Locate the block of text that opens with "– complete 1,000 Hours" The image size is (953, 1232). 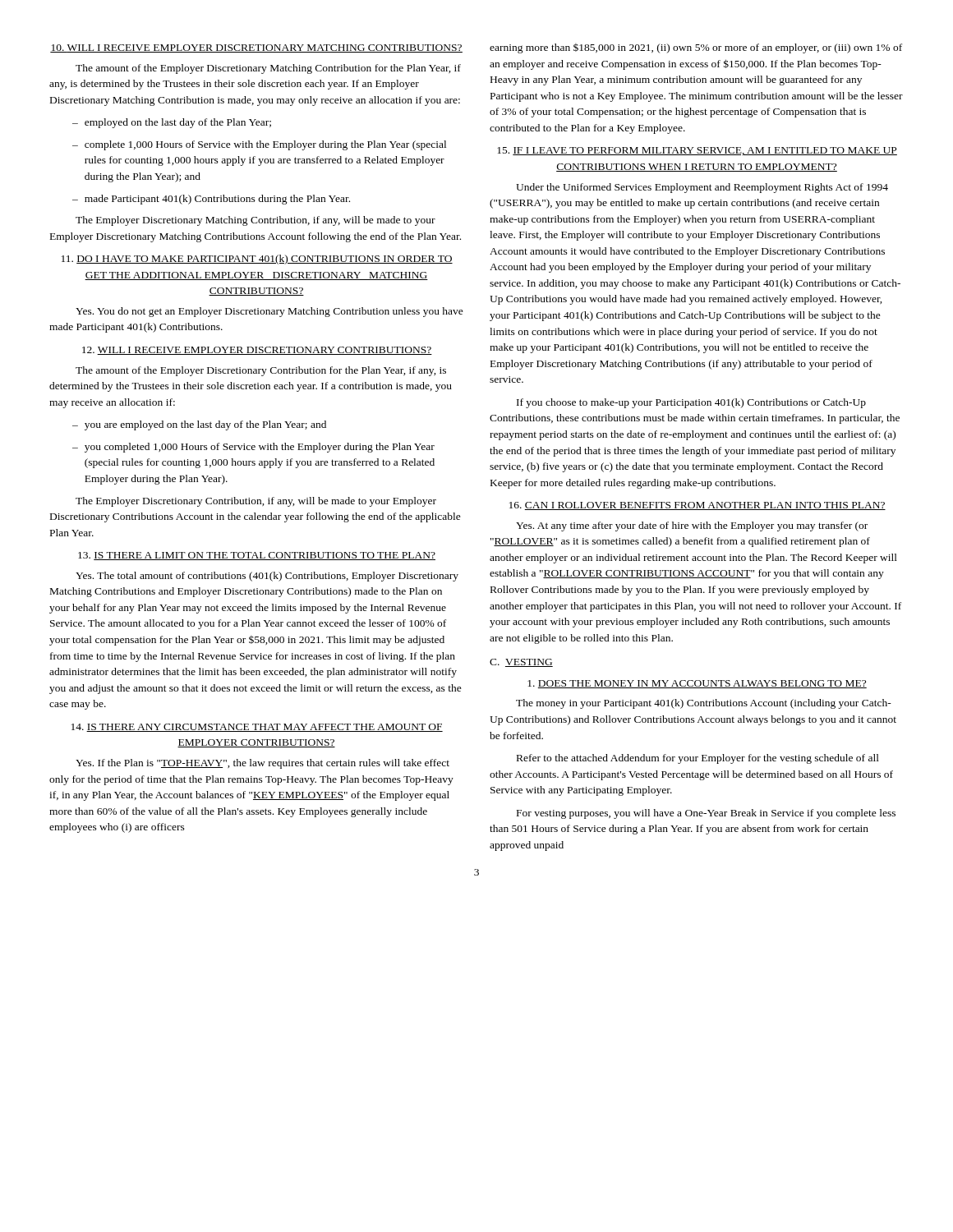pyautogui.click(x=268, y=160)
